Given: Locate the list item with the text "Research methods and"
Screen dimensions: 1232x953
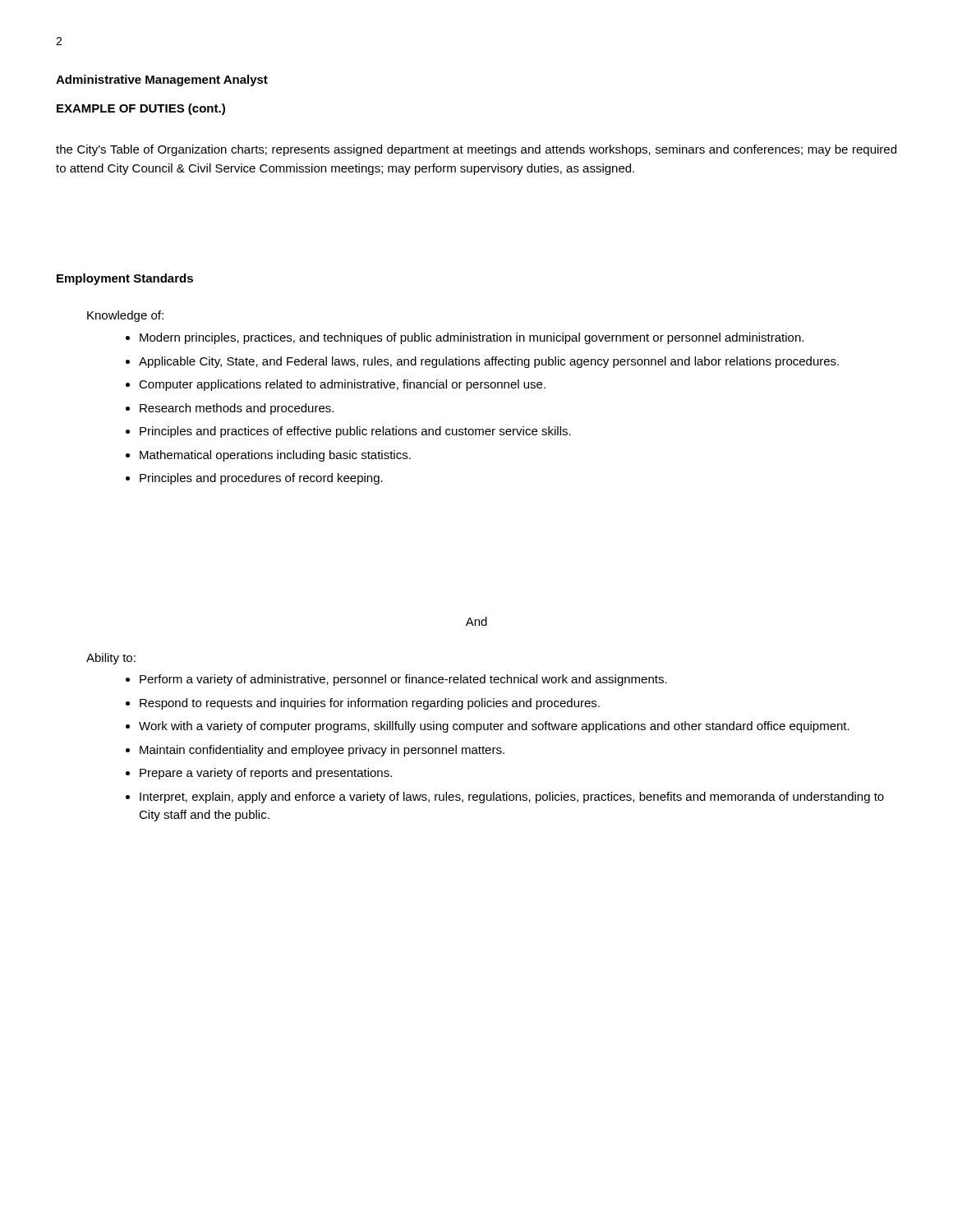Looking at the screenshot, I should tap(237, 407).
